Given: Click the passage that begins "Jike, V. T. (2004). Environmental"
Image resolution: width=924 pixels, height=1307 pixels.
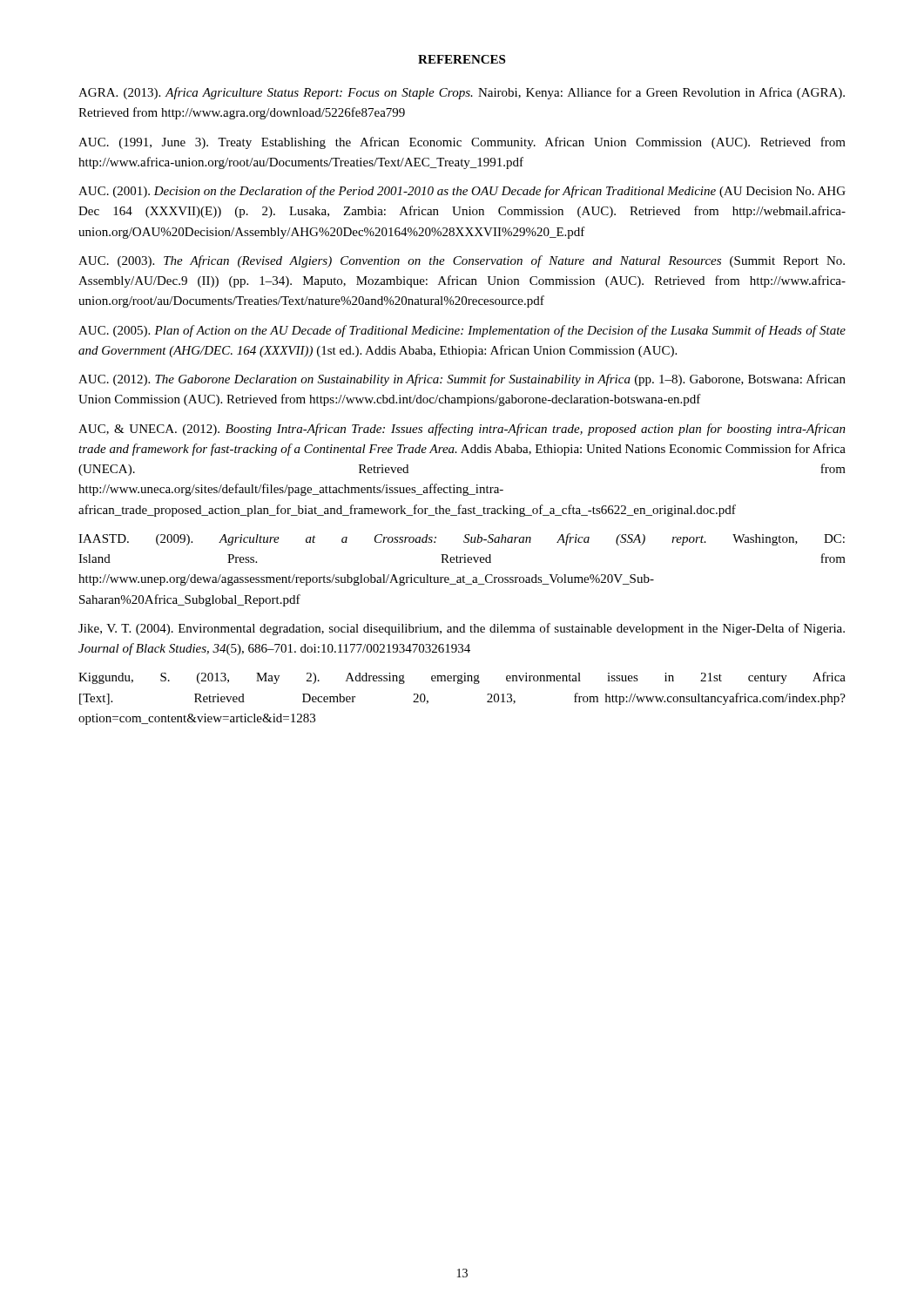Looking at the screenshot, I should [x=462, y=638].
